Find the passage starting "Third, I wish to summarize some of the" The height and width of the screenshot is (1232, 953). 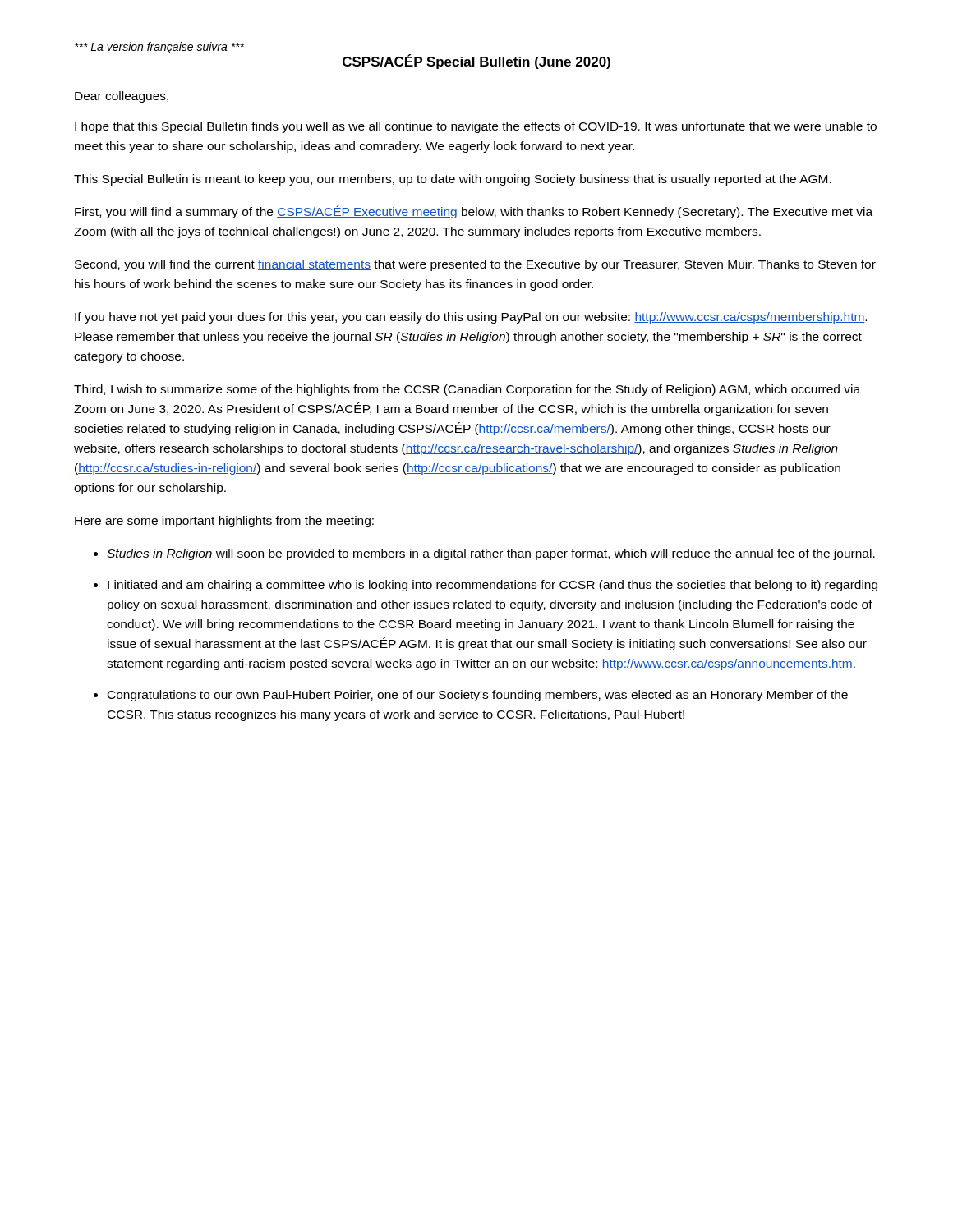(467, 438)
